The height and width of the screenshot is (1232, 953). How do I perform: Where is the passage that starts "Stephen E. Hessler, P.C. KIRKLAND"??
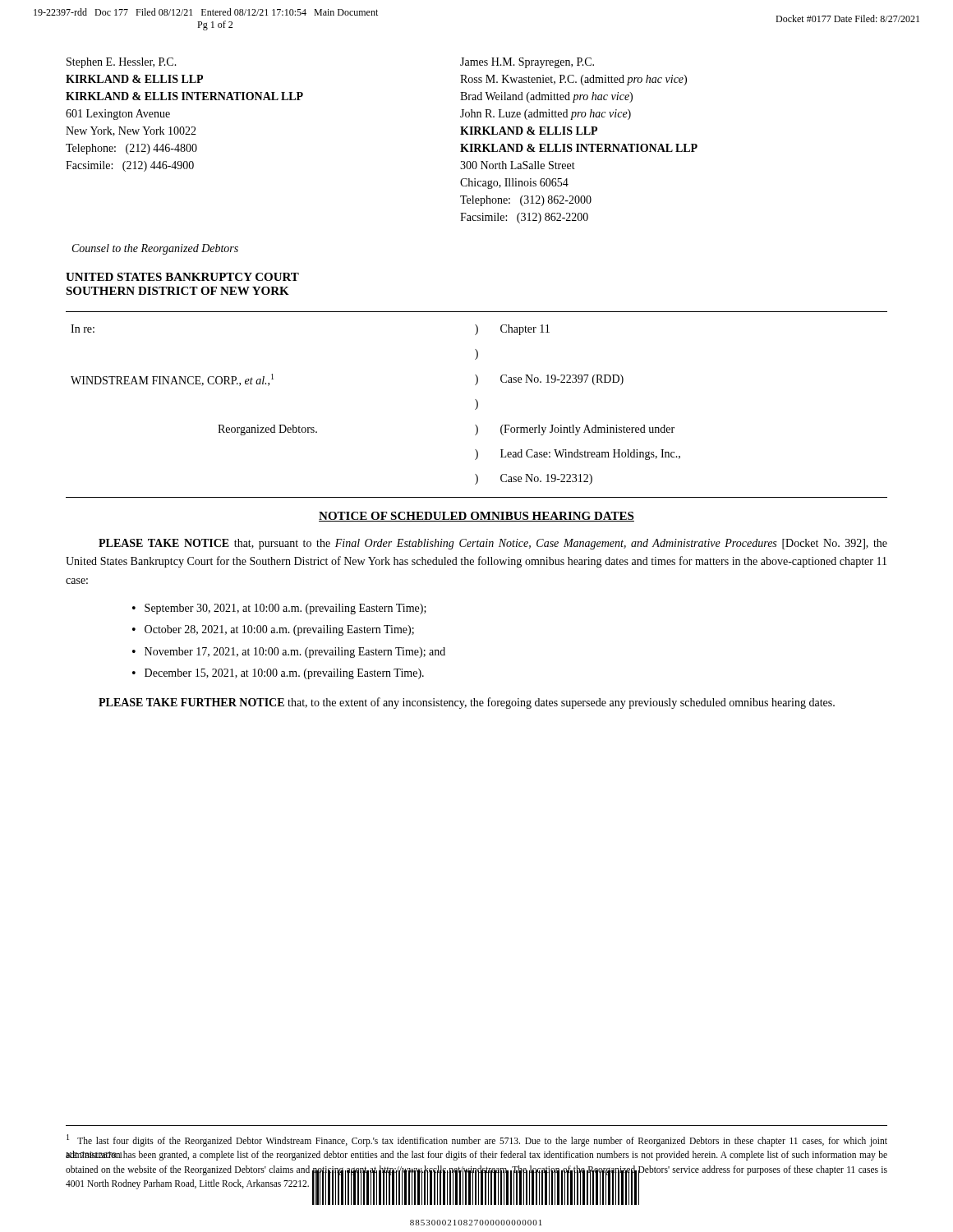122,63
